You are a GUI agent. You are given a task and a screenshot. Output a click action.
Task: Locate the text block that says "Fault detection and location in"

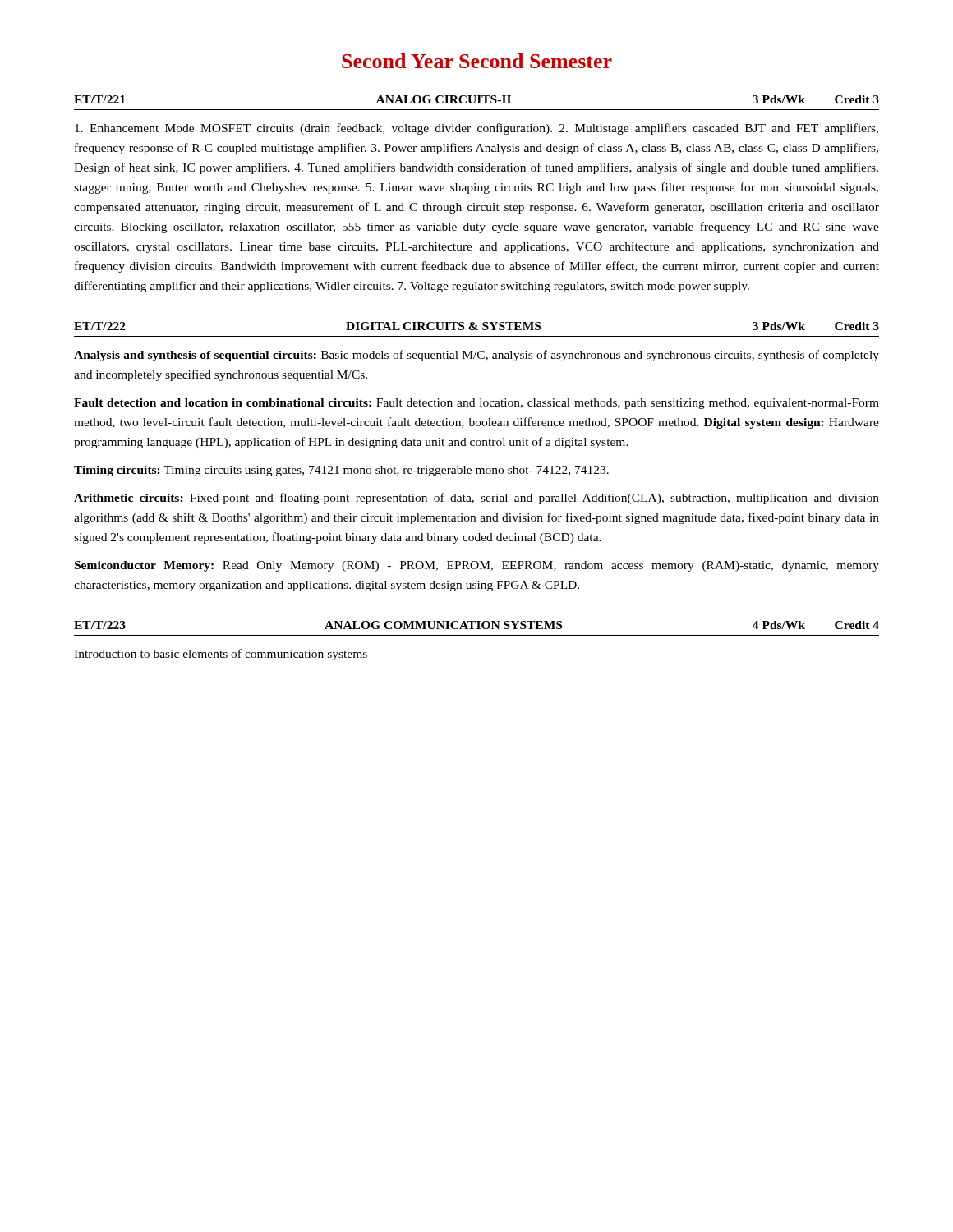[x=476, y=422]
